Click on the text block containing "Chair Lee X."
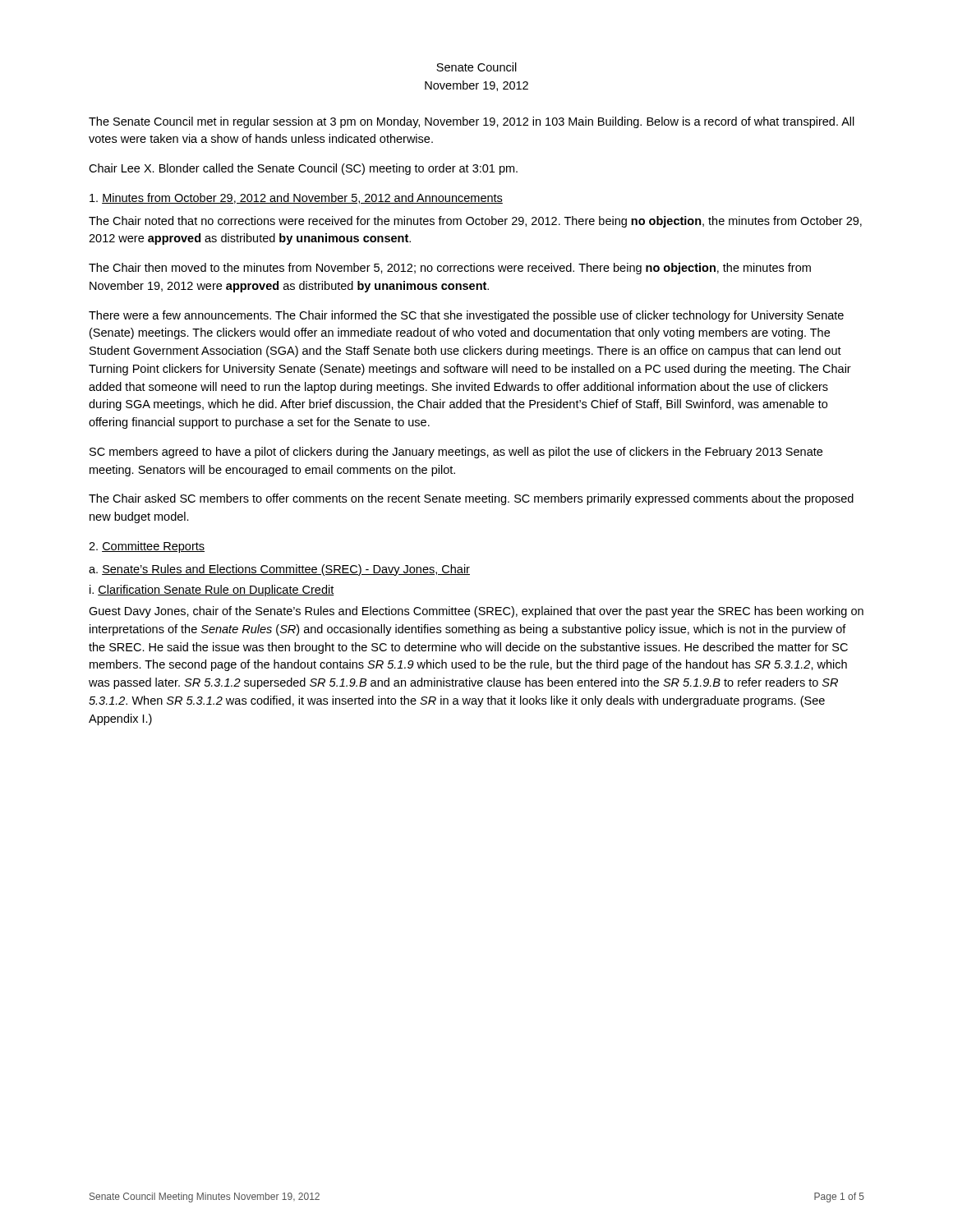The image size is (953, 1232). [x=304, y=168]
